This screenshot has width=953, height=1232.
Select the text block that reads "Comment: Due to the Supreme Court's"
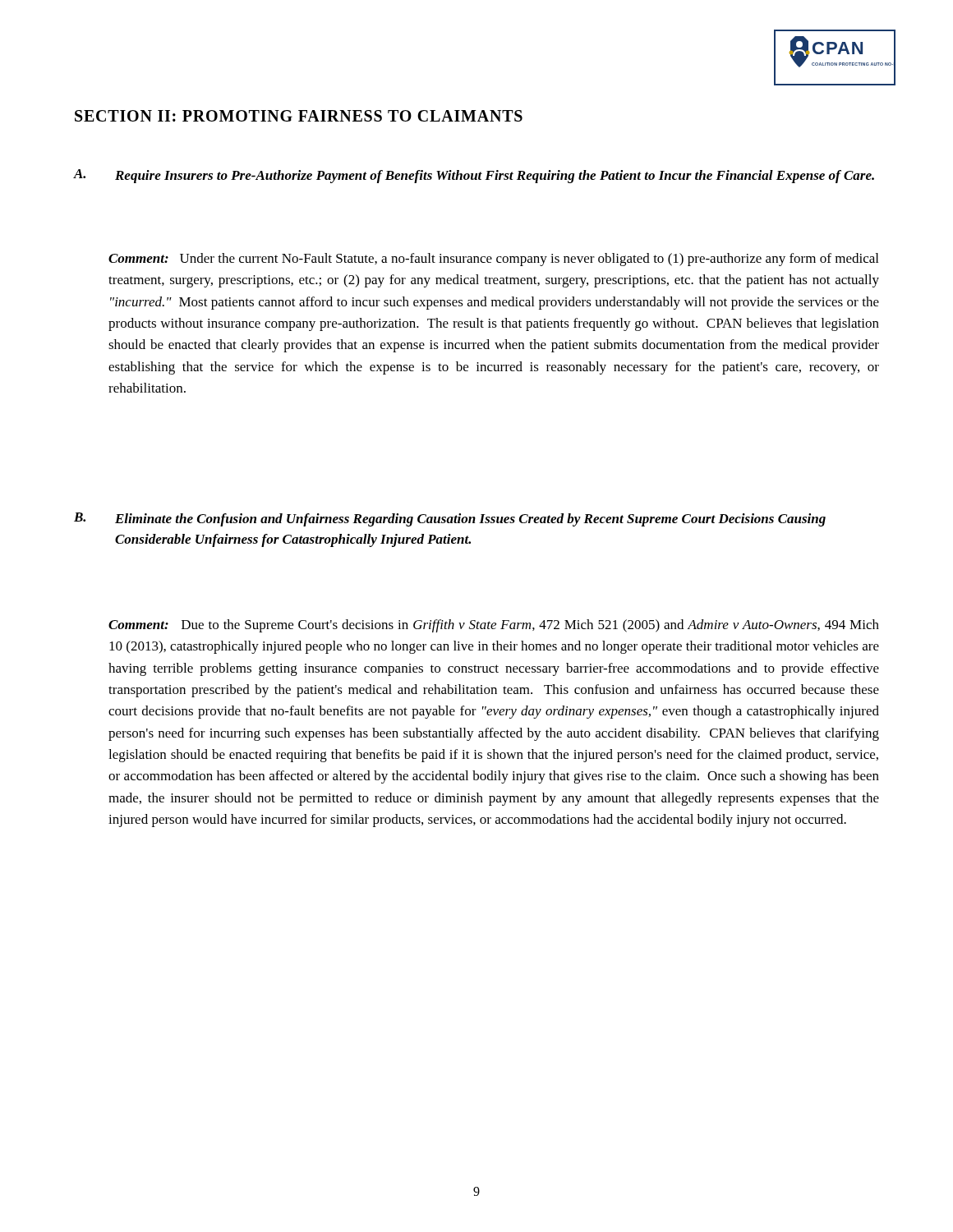coord(494,722)
